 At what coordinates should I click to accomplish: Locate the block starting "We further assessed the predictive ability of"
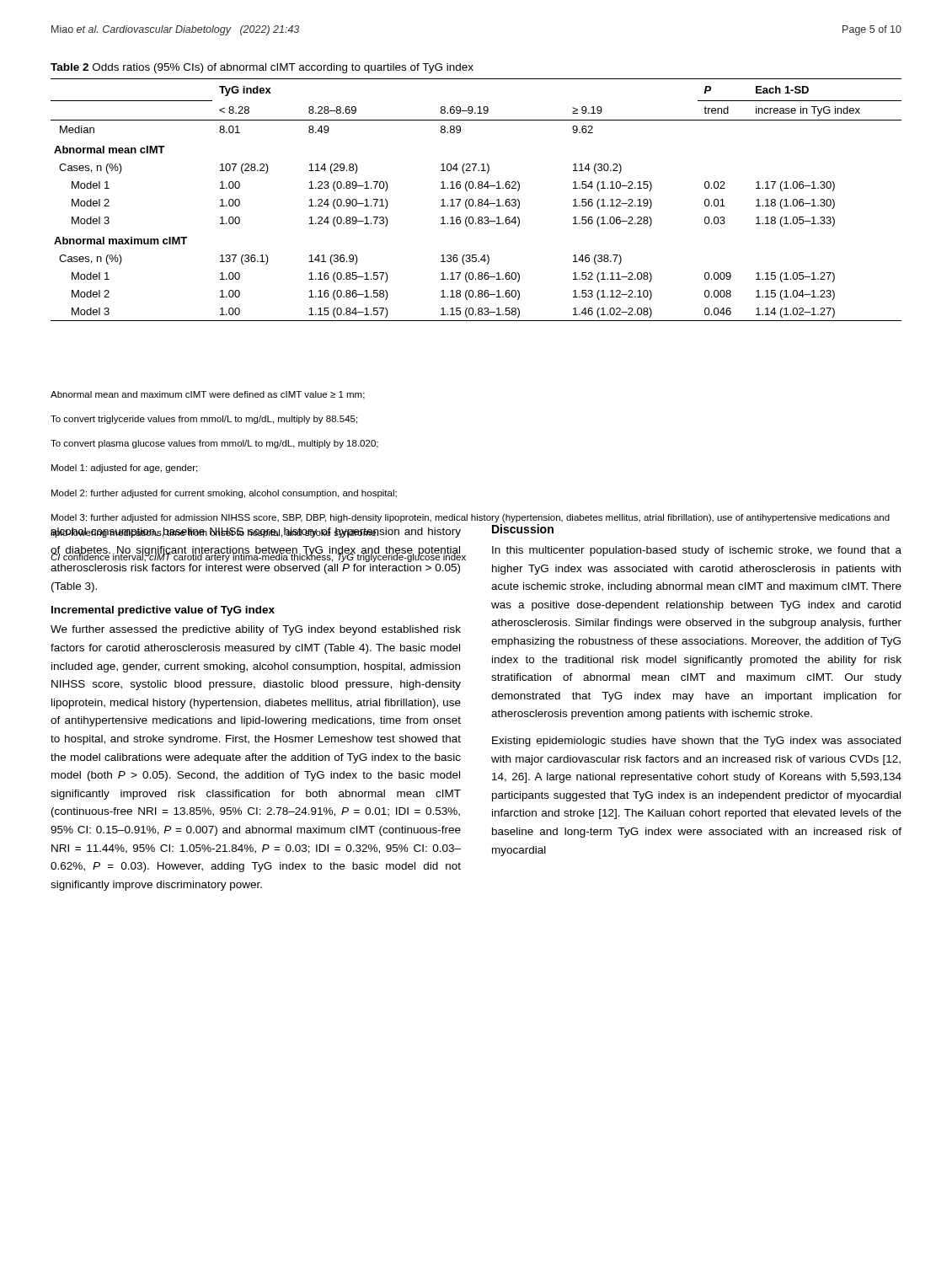click(256, 757)
